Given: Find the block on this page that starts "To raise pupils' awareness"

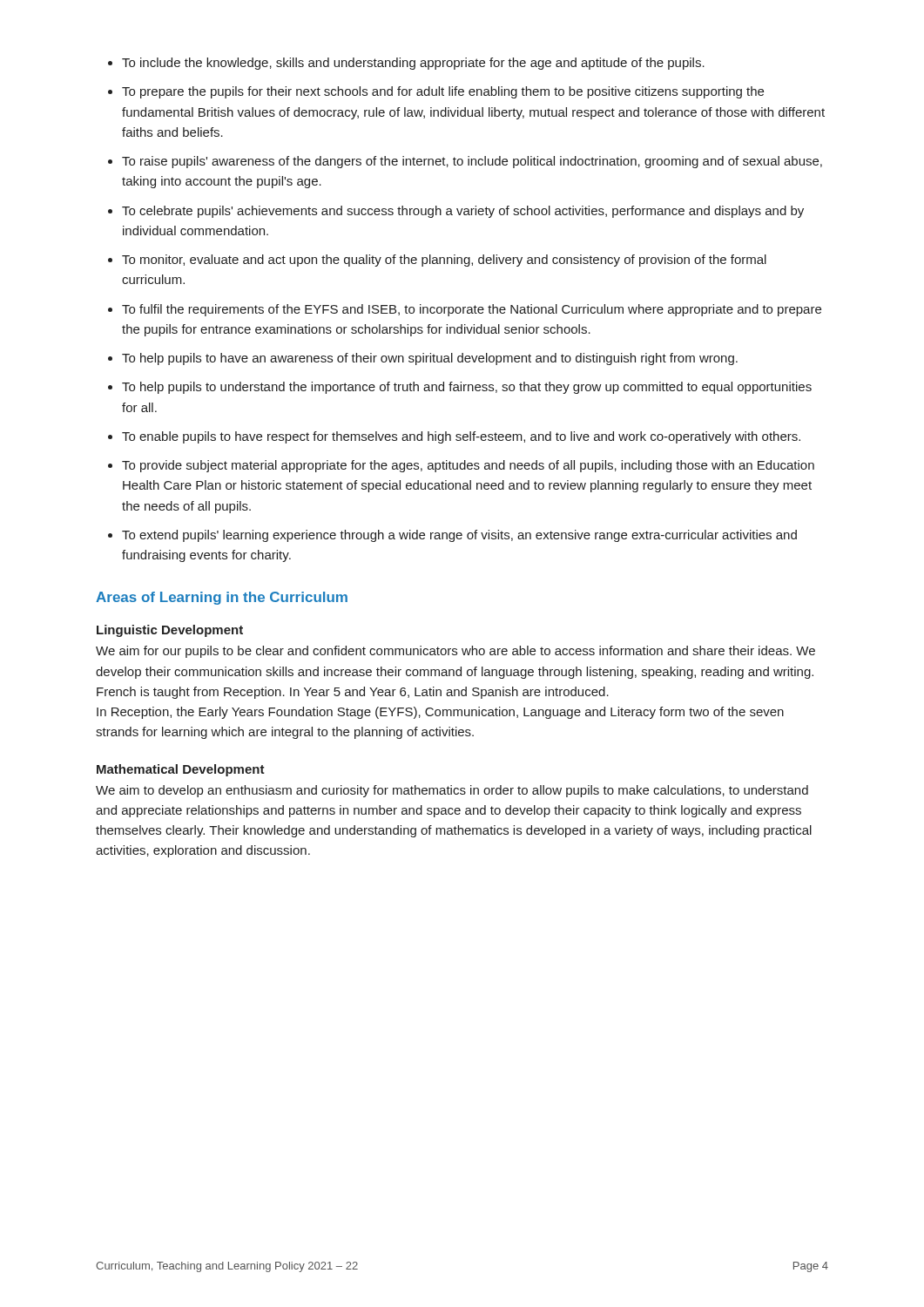Looking at the screenshot, I should (472, 171).
